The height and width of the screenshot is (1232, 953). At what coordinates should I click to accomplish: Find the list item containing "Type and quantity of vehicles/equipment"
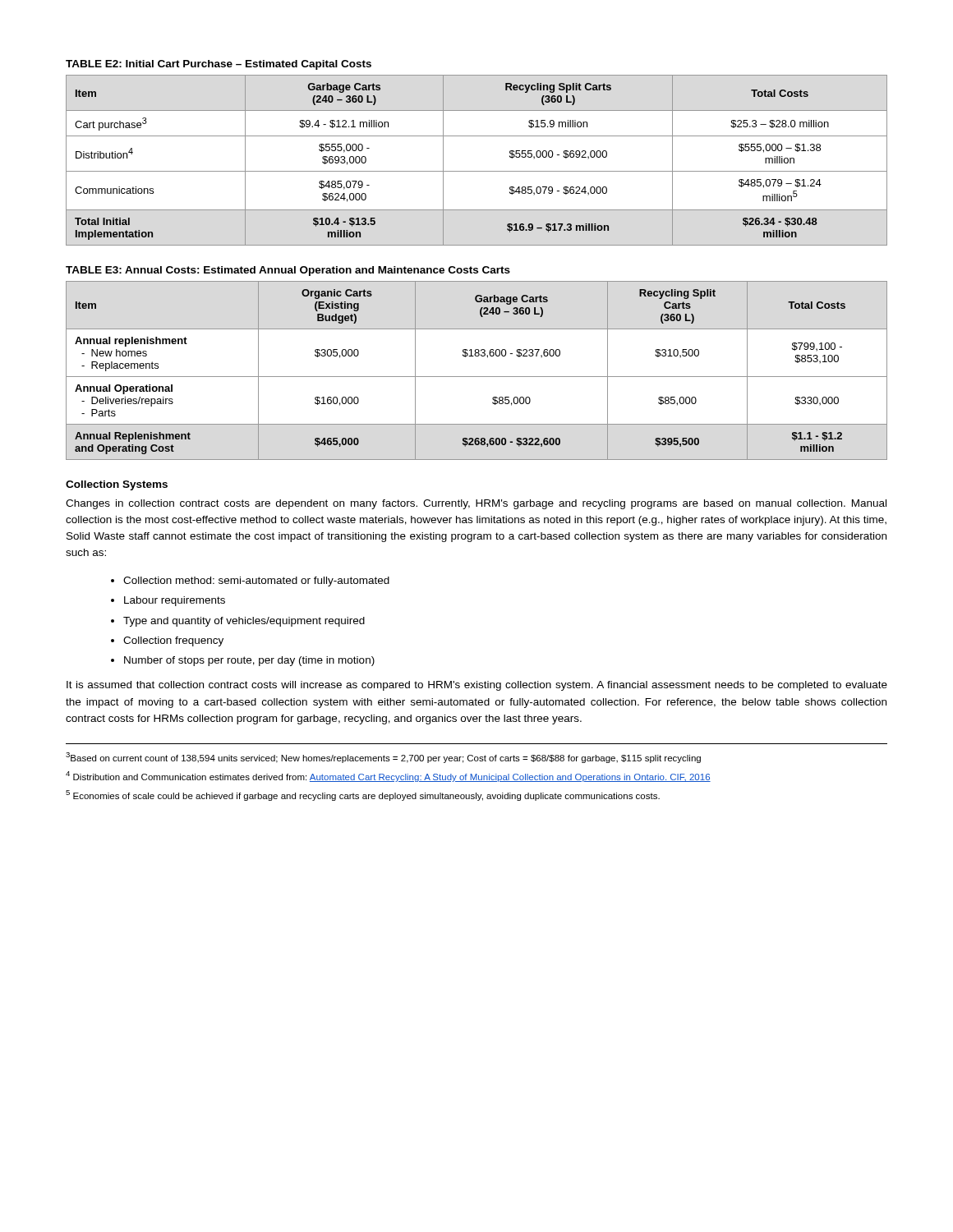[x=244, y=620]
